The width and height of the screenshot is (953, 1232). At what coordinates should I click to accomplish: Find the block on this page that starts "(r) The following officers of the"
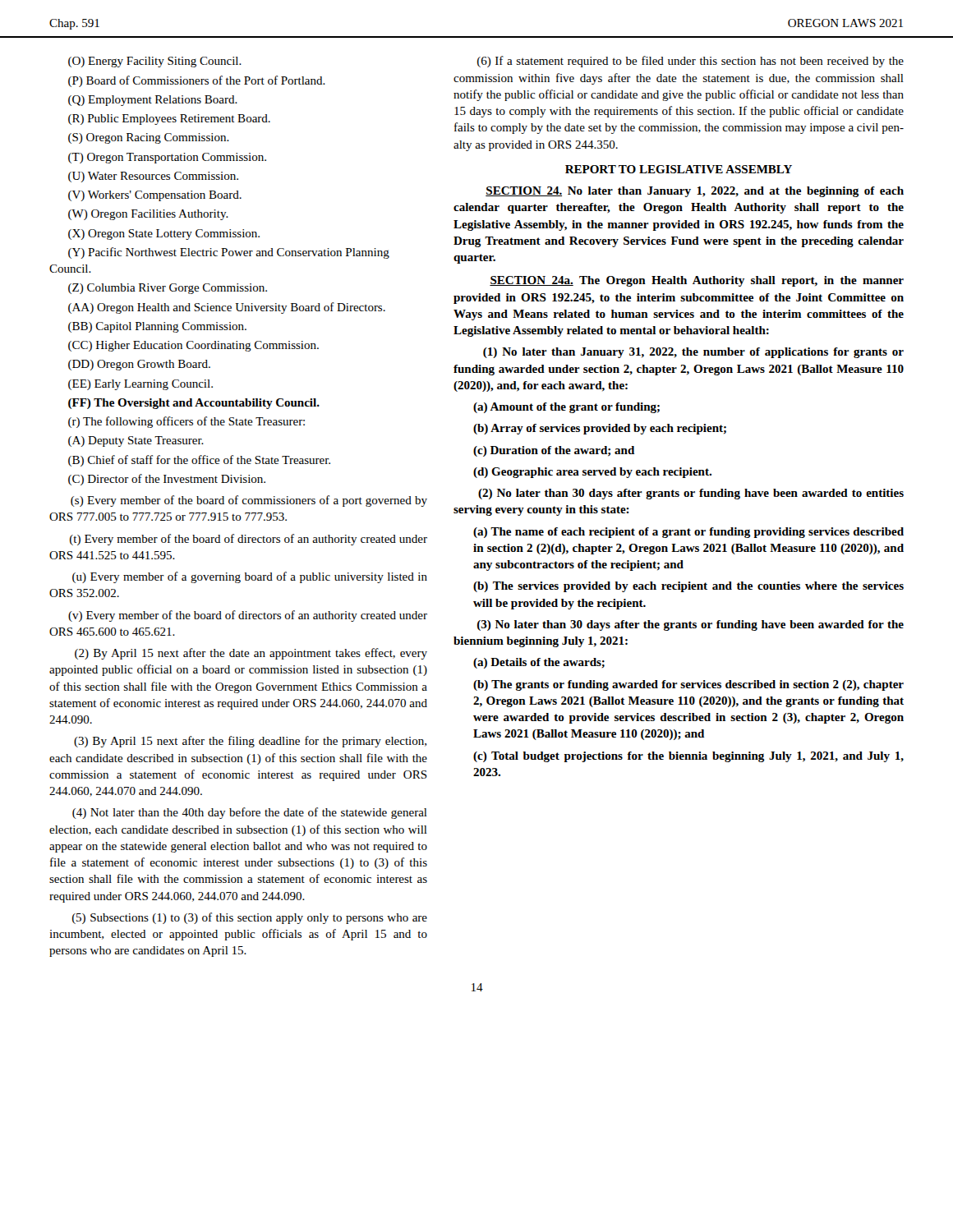pos(178,421)
